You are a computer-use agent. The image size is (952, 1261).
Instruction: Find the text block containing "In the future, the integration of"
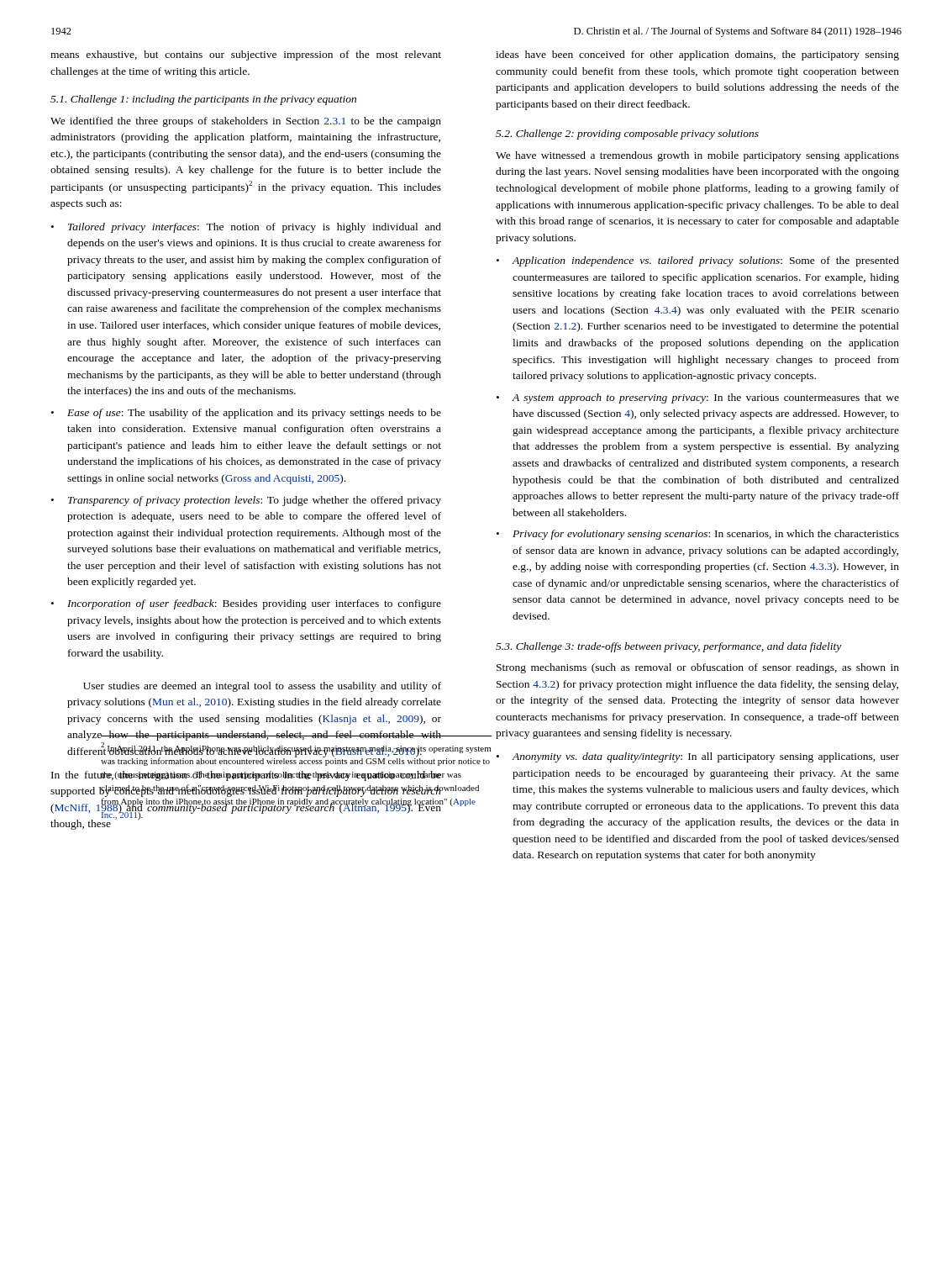(246, 799)
